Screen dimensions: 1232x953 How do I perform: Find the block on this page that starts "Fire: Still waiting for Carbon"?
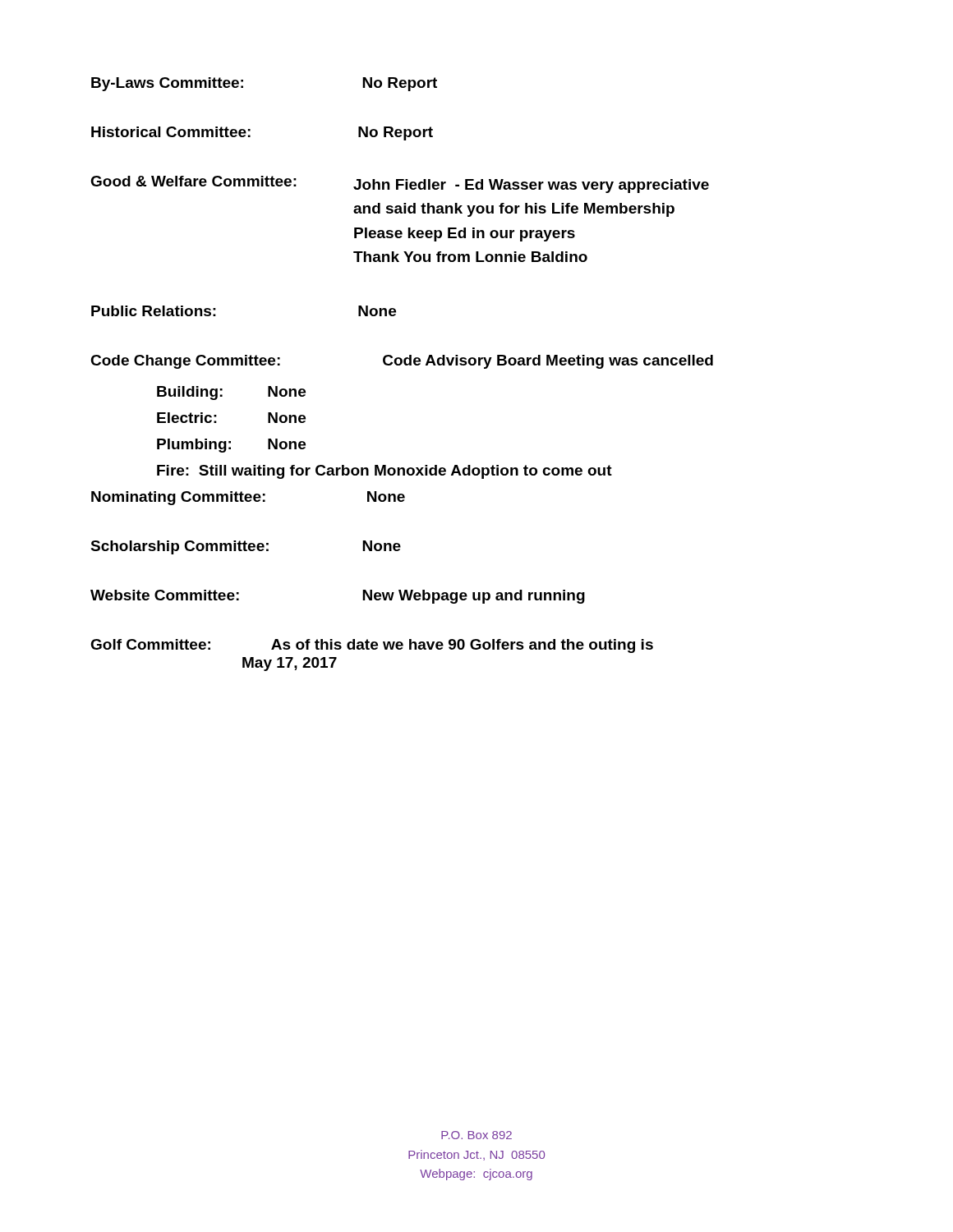384,470
